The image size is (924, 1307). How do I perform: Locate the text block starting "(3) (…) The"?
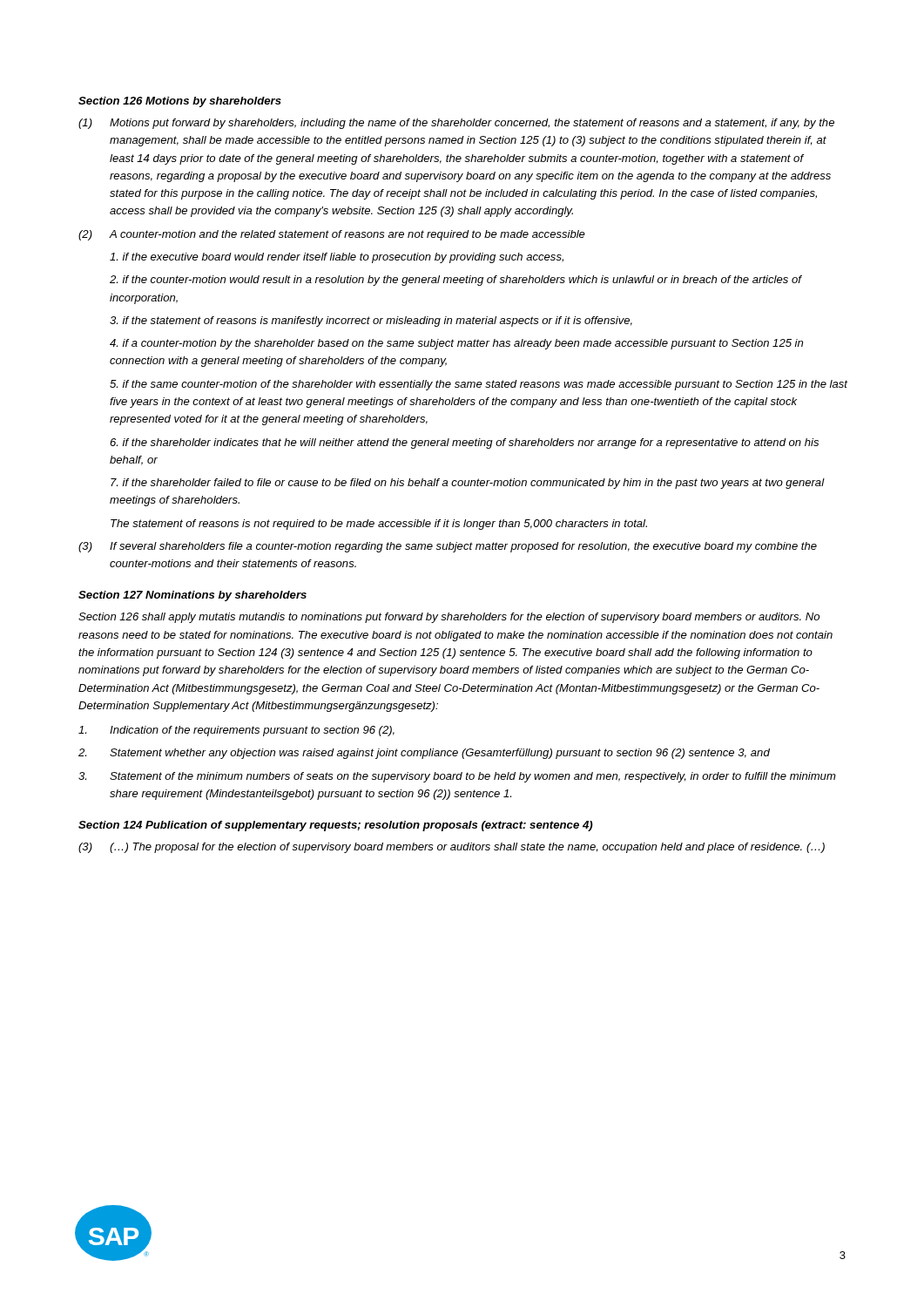pyautogui.click(x=452, y=847)
